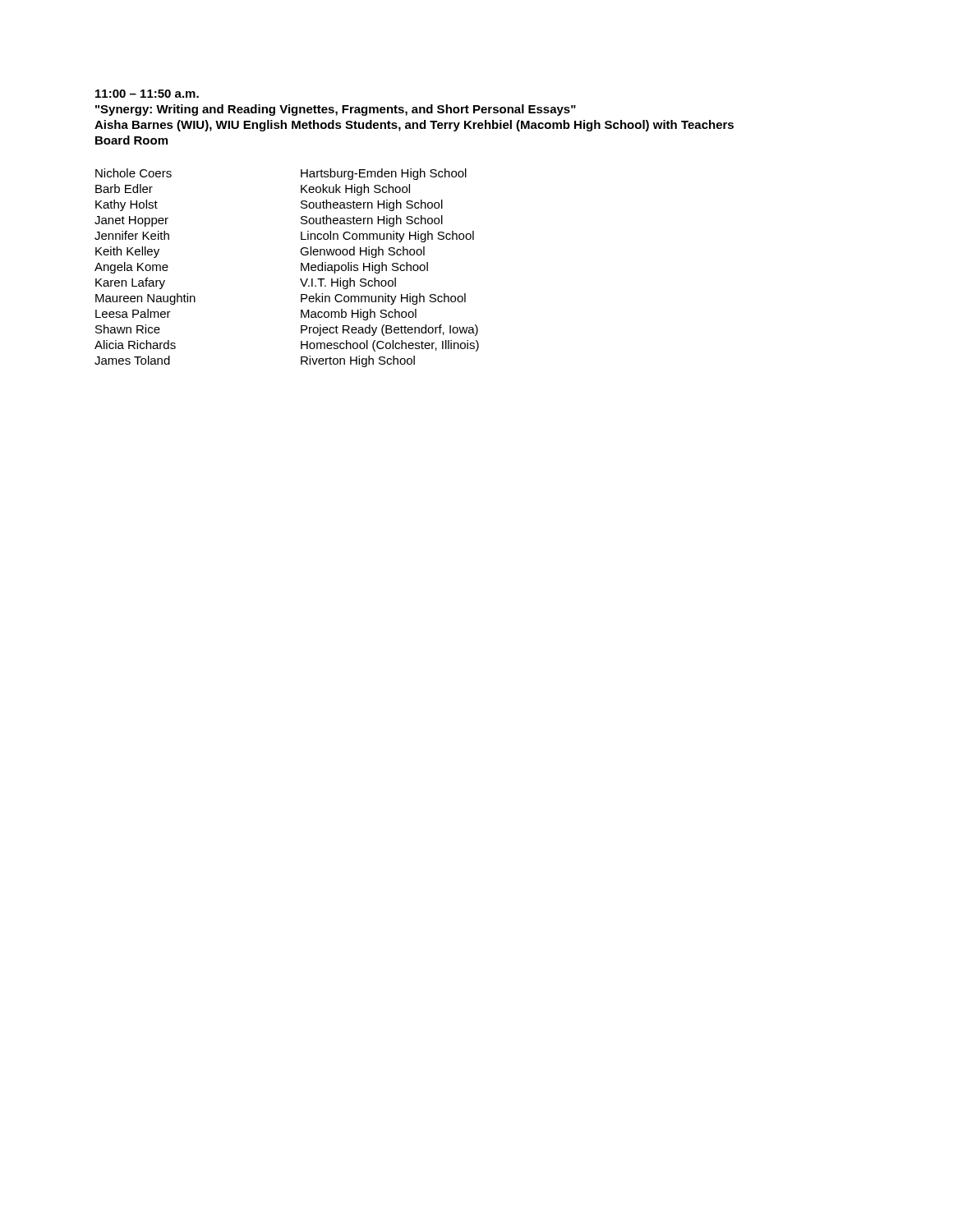Select the text starting "Kathy Holst"

pos(126,204)
